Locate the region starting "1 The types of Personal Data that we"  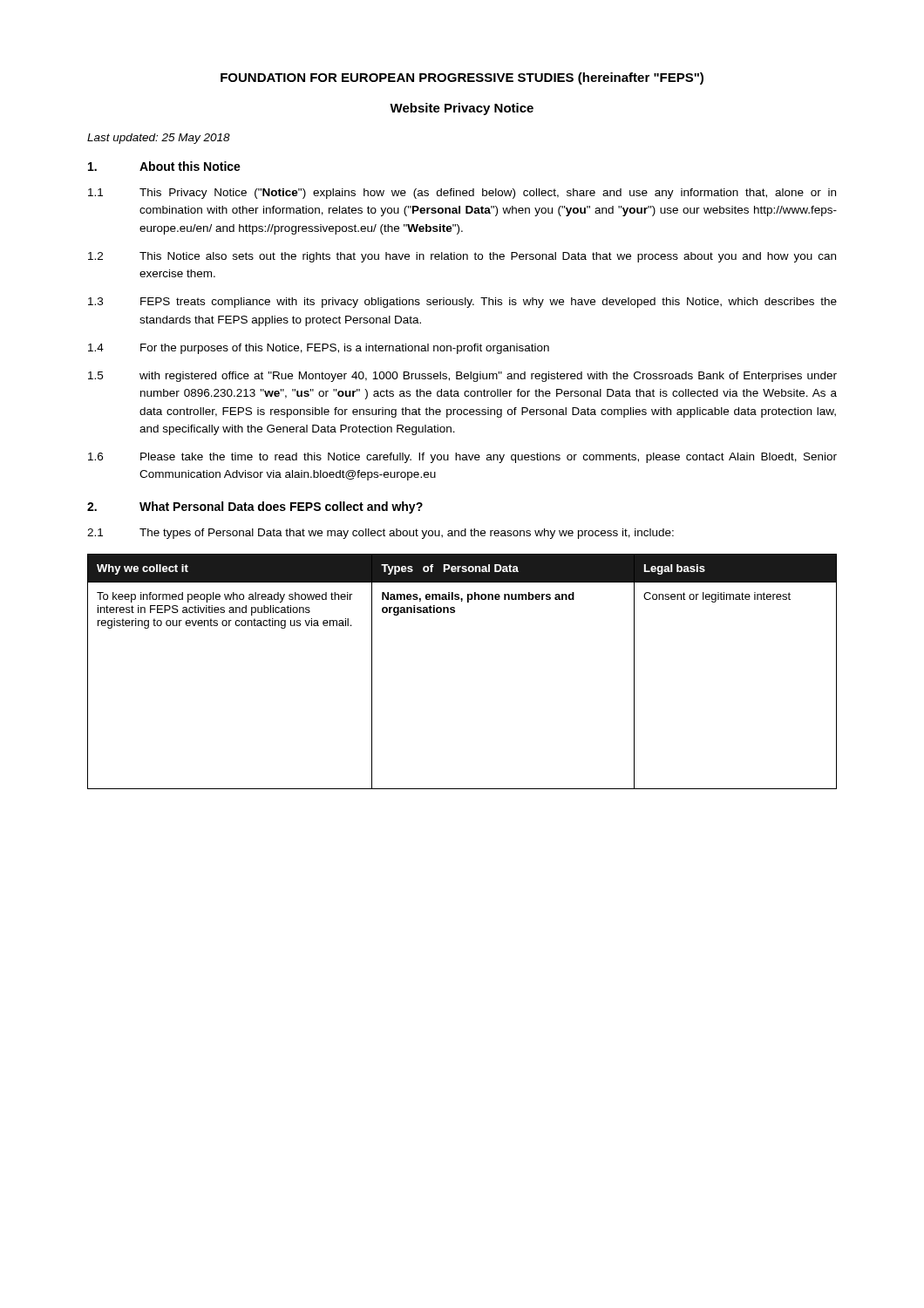click(x=462, y=532)
